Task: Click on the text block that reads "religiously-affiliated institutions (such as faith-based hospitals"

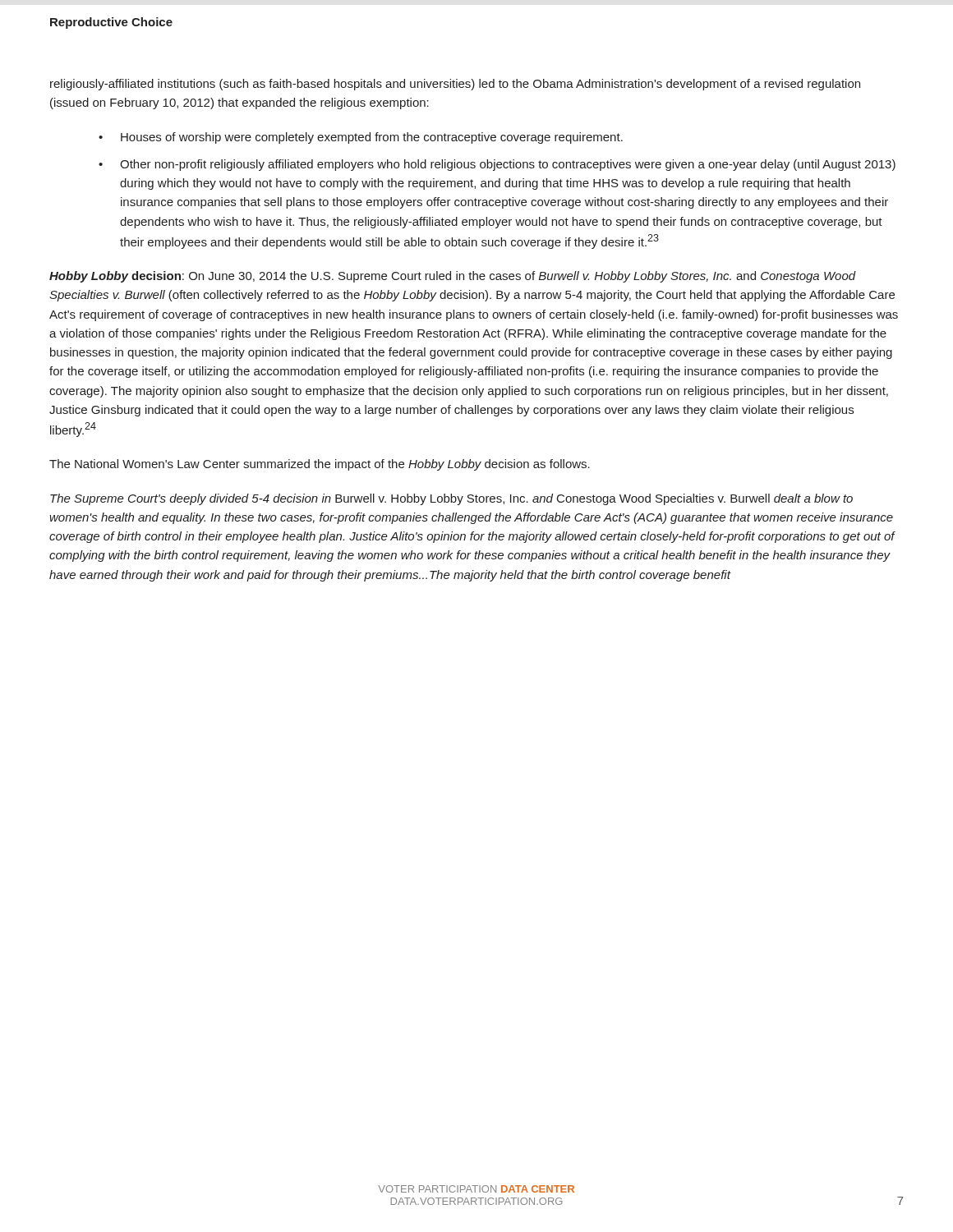Action: pos(455,93)
